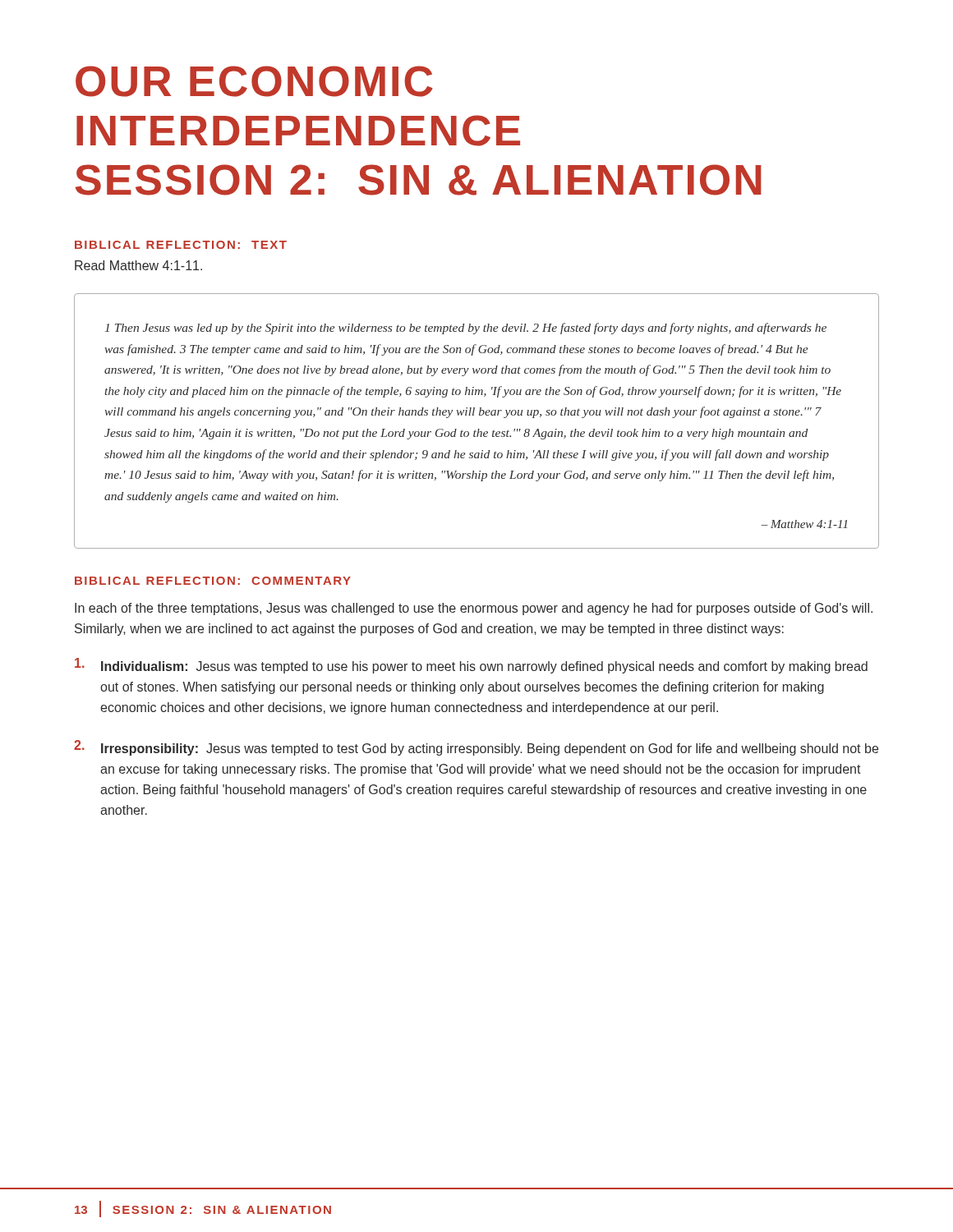The width and height of the screenshot is (953, 1232).
Task: Point to the text starting "Biblical Reflection: Commentary"
Action: pyautogui.click(x=213, y=580)
